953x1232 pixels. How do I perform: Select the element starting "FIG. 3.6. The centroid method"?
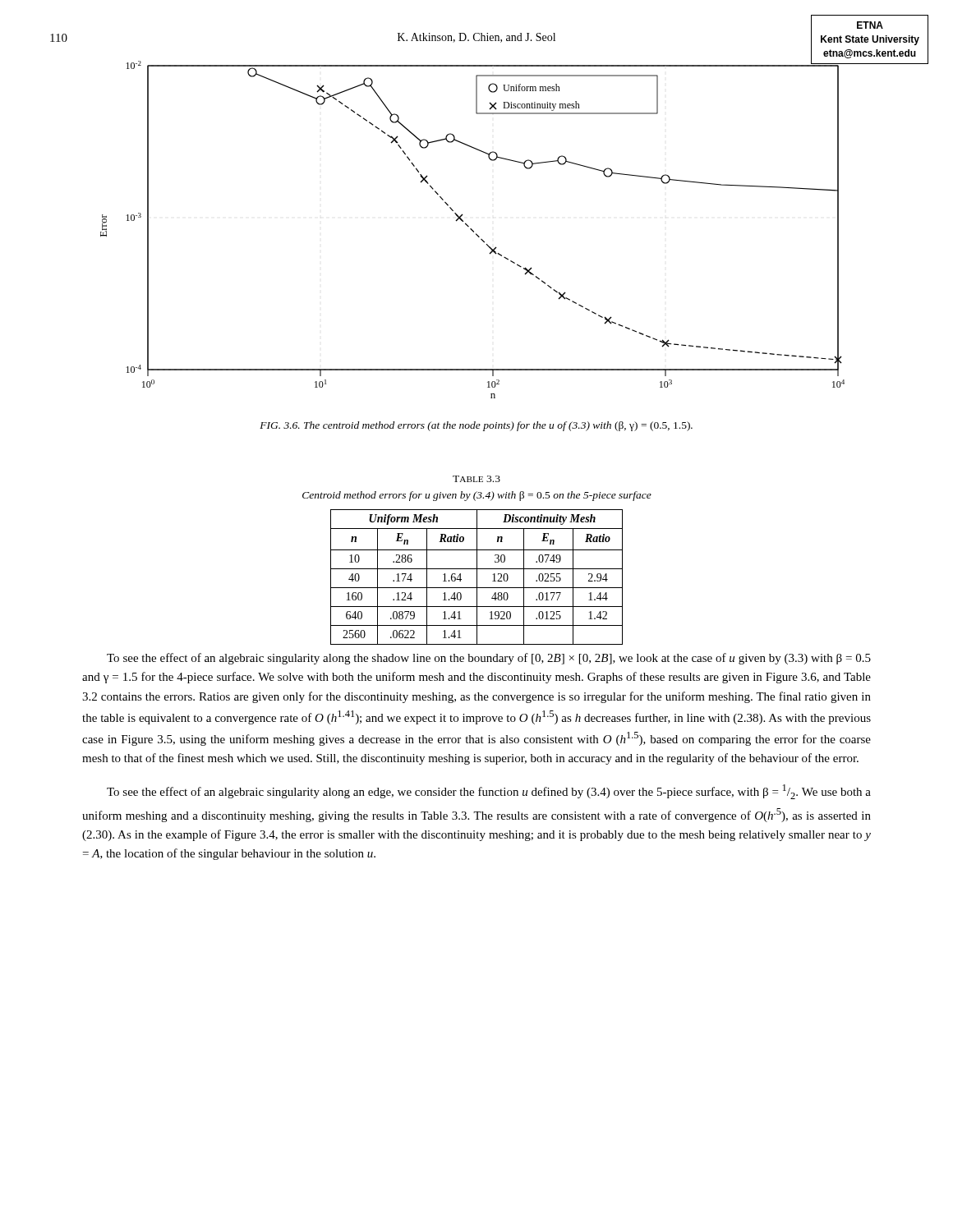pyautogui.click(x=476, y=425)
